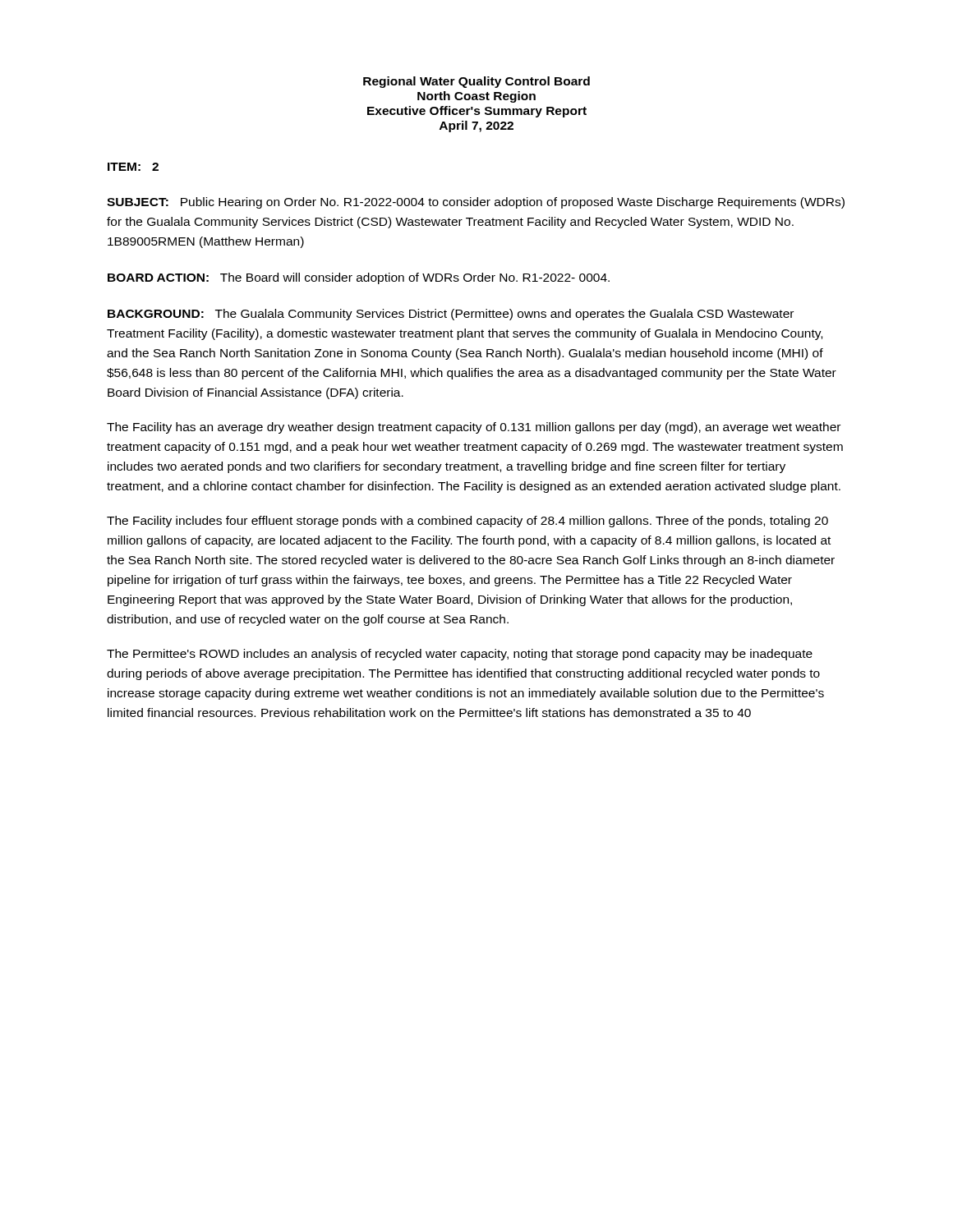Select the element starting "The Facility has an average"
953x1232 pixels.
tap(475, 456)
